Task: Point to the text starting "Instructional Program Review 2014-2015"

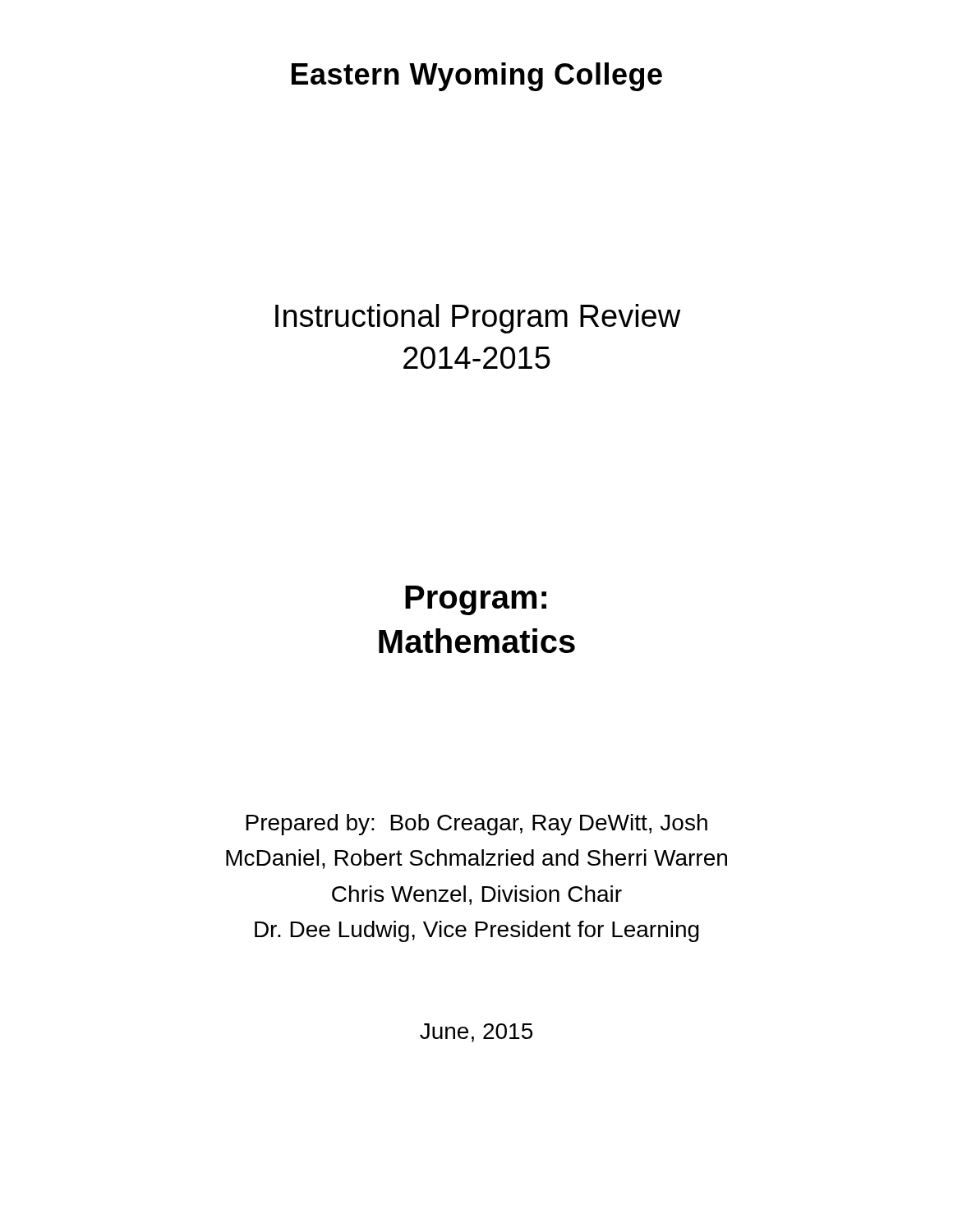Action: pos(476,337)
